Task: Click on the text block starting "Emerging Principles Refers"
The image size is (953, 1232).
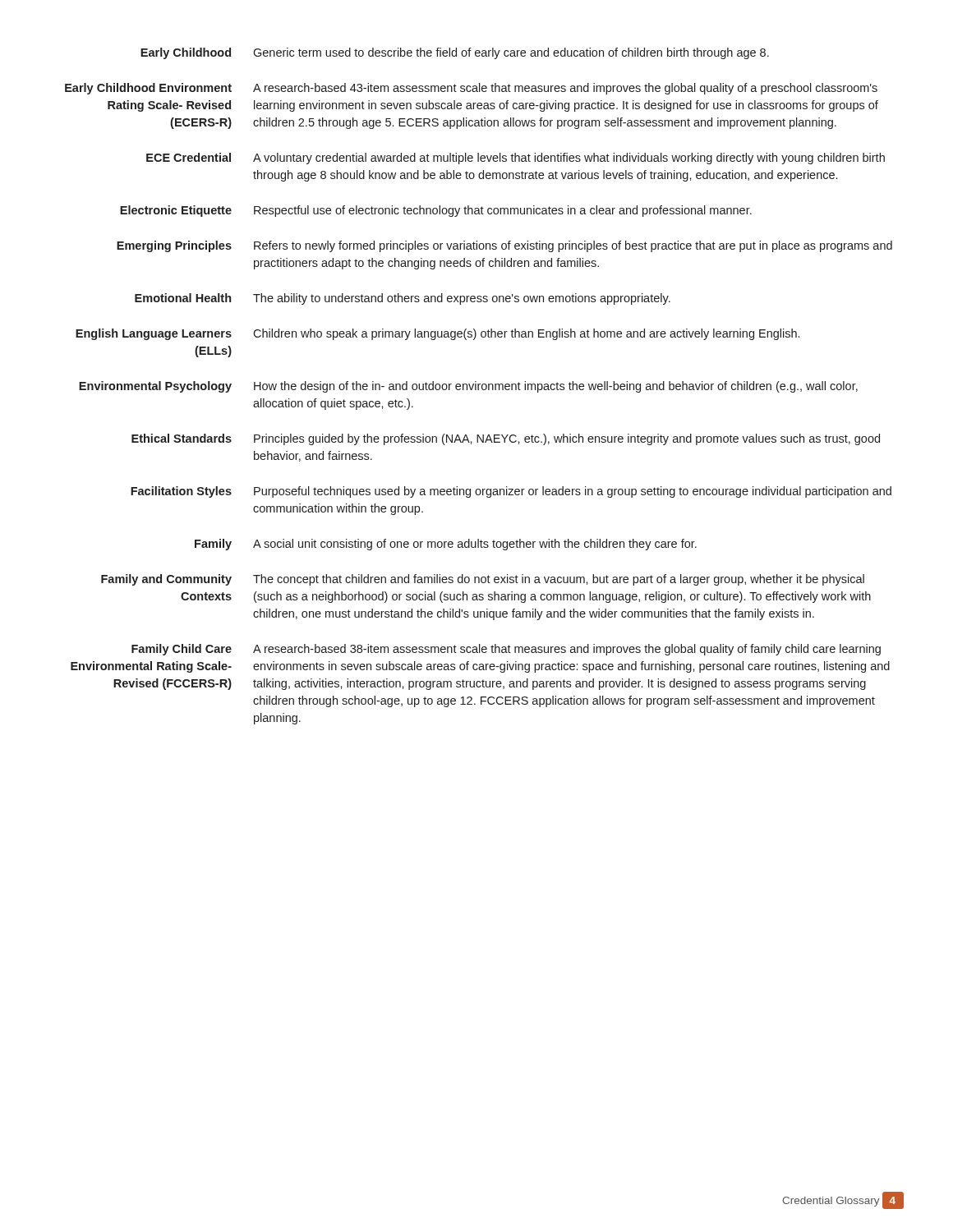Action: tap(476, 255)
